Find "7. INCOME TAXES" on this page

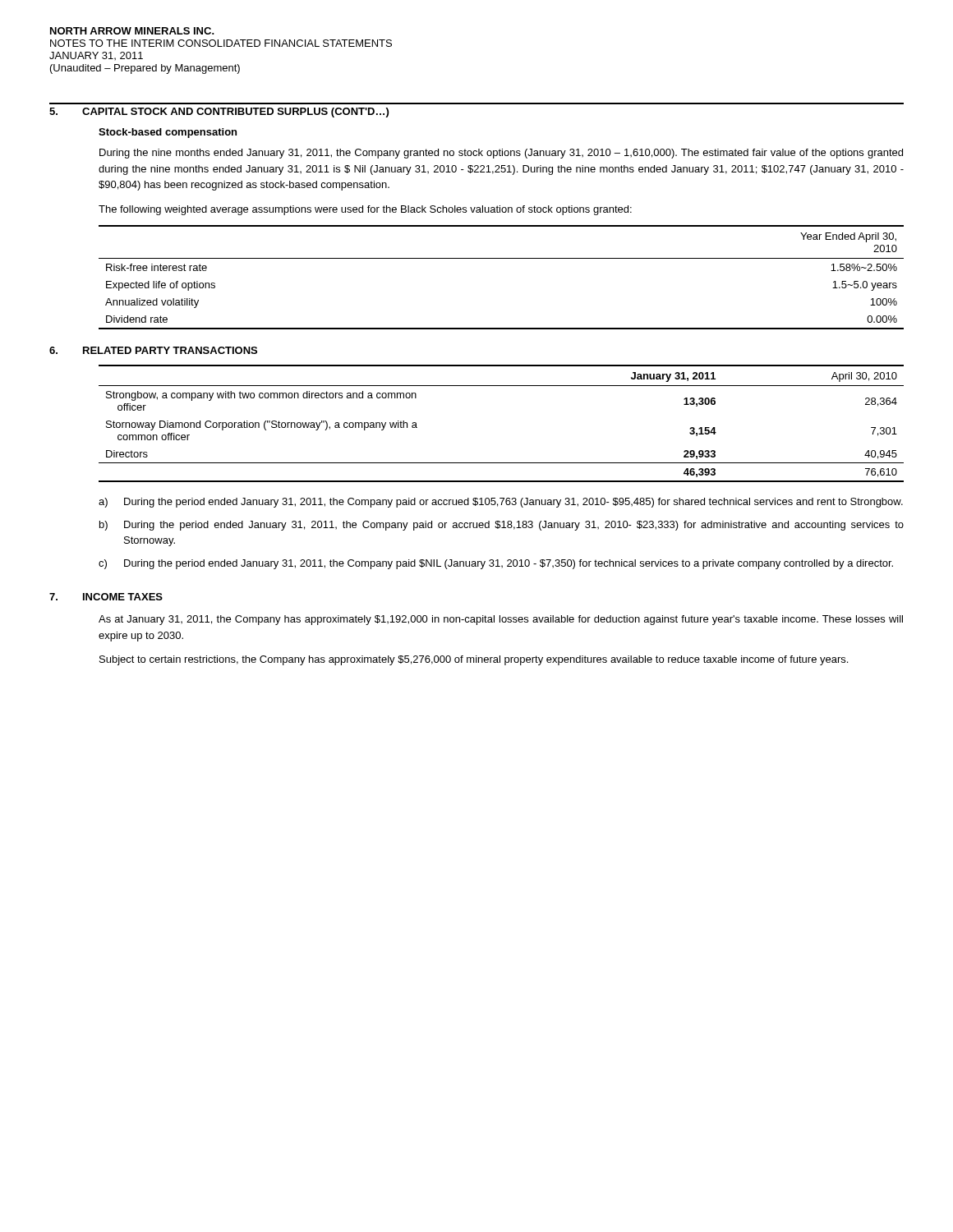106,597
